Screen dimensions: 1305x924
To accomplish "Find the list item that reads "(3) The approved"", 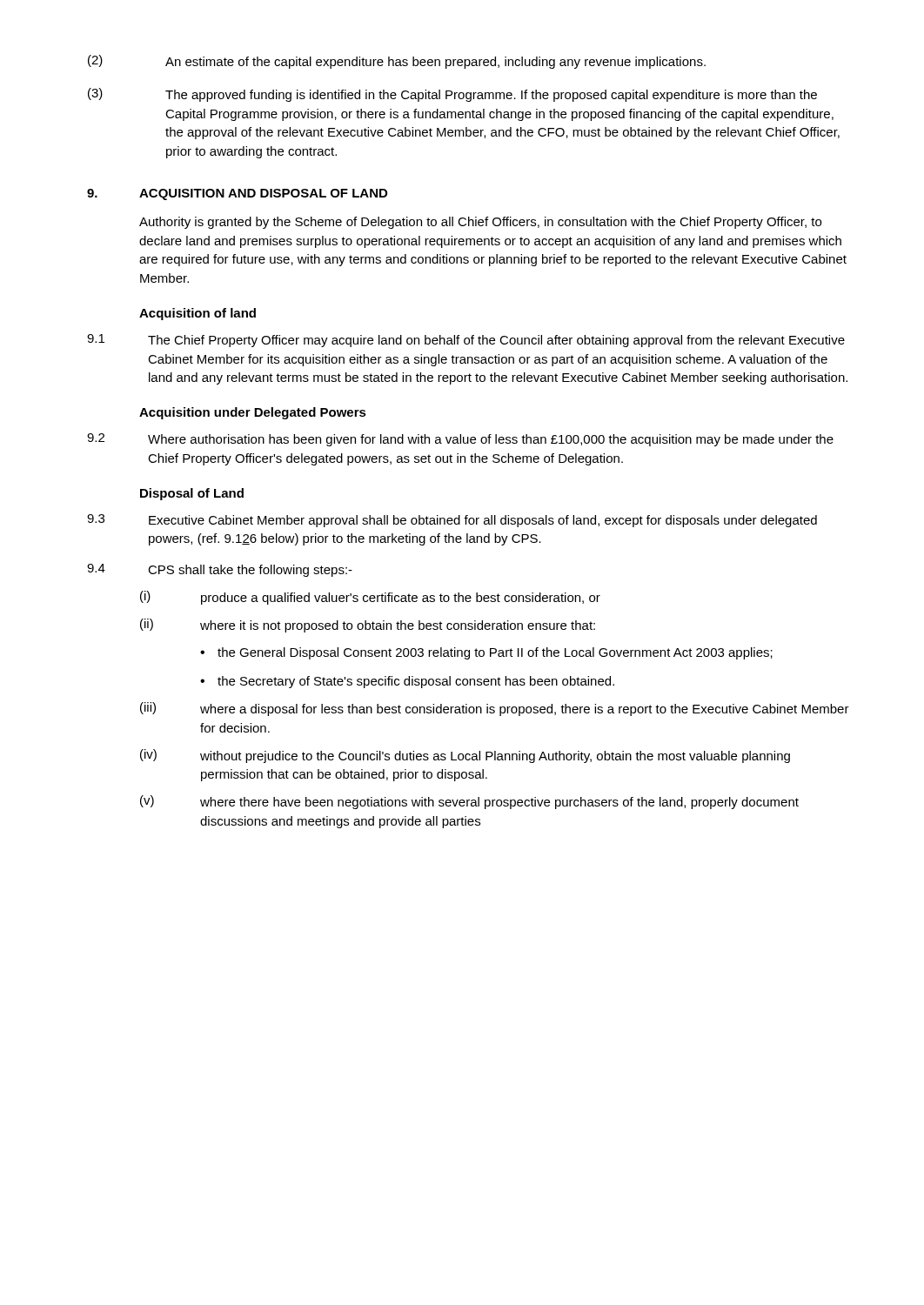I will pyautogui.click(x=471, y=123).
